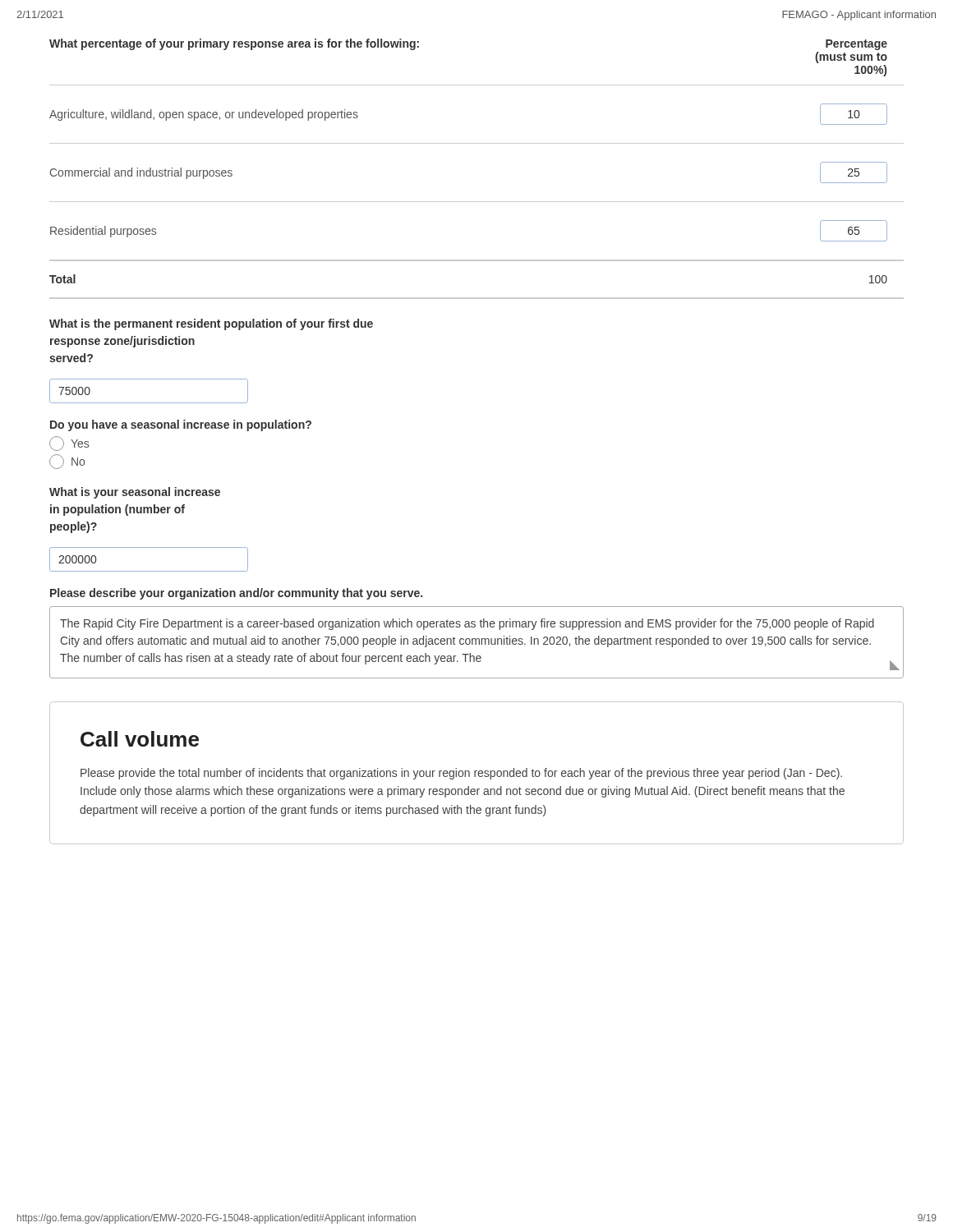Locate the text block that reads "Do you have a seasonal"
The width and height of the screenshot is (953, 1232).
point(181,425)
